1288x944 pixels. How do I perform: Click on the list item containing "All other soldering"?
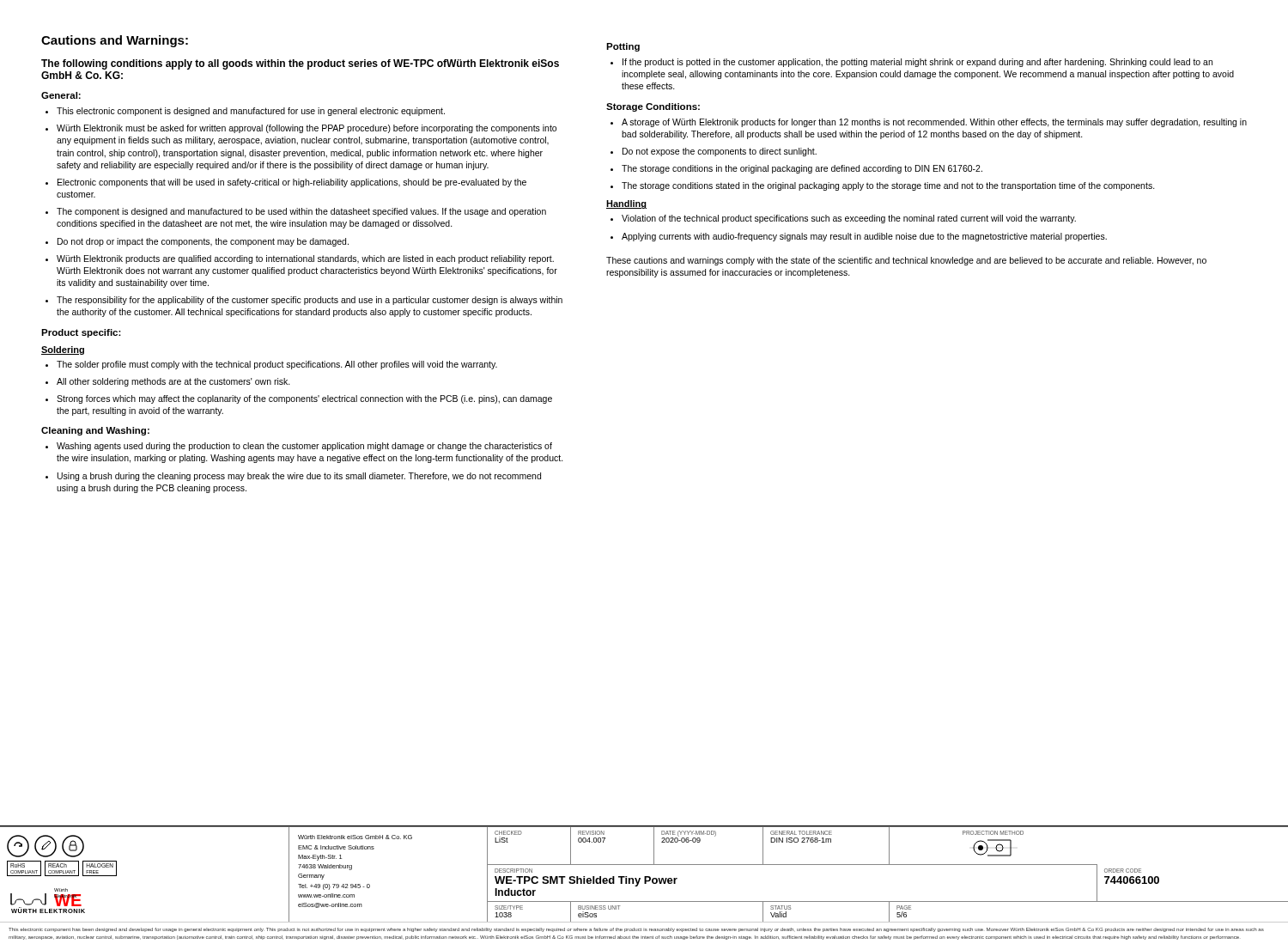(168, 382)
